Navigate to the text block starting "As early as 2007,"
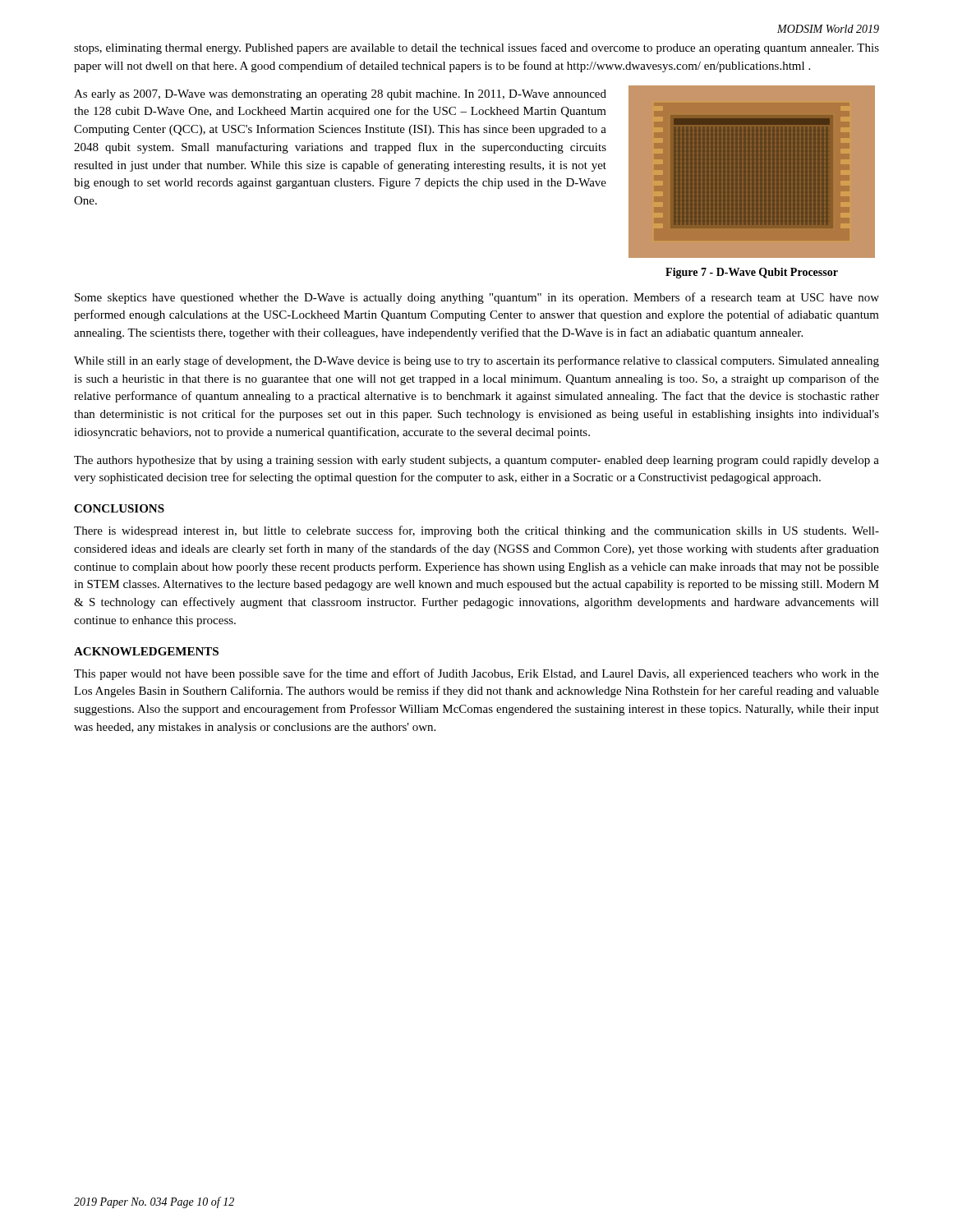The image size is (953, 1232). click(x=340, y=148)
